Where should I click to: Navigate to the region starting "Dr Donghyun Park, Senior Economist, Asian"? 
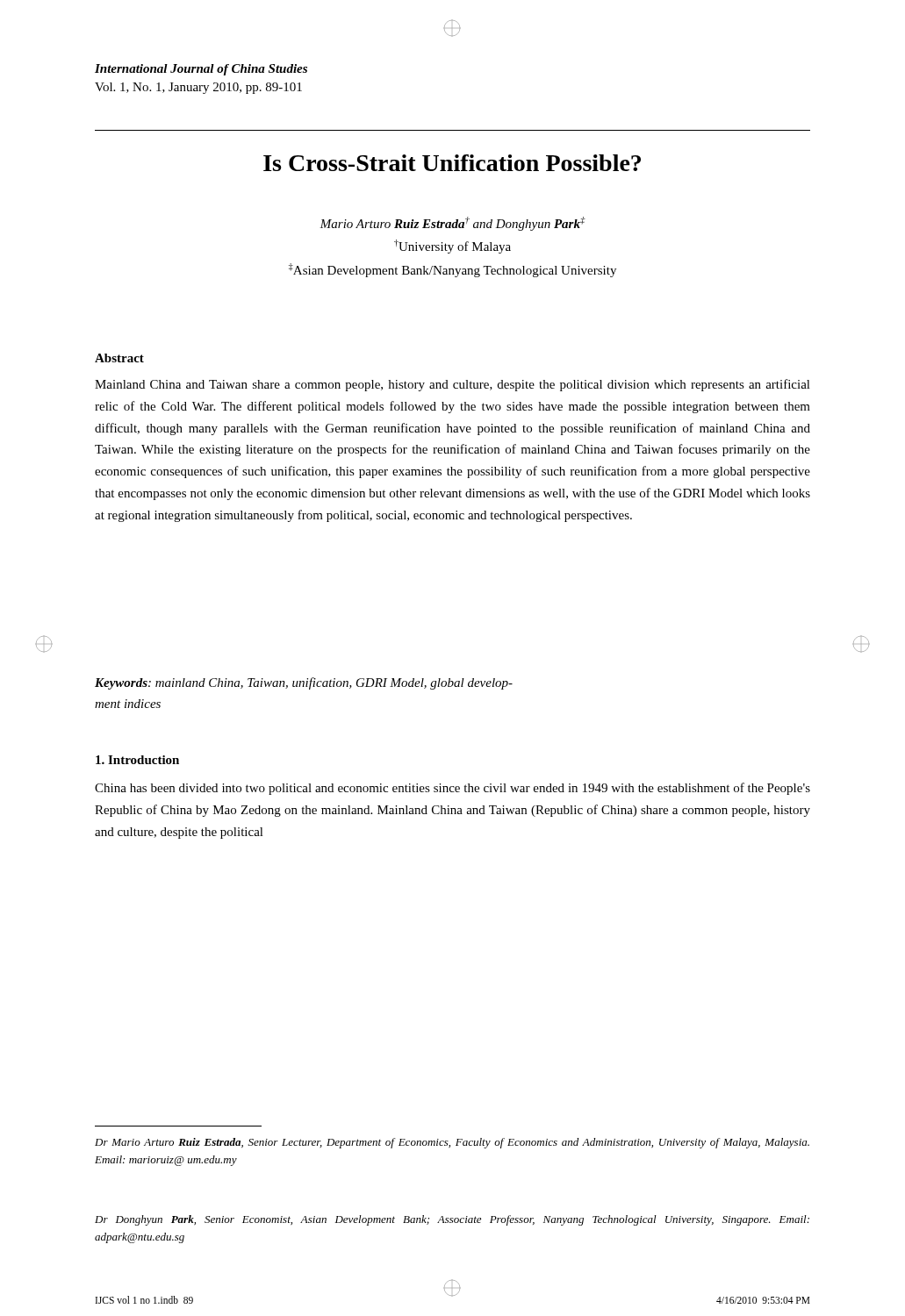(x=452, y=1228)
